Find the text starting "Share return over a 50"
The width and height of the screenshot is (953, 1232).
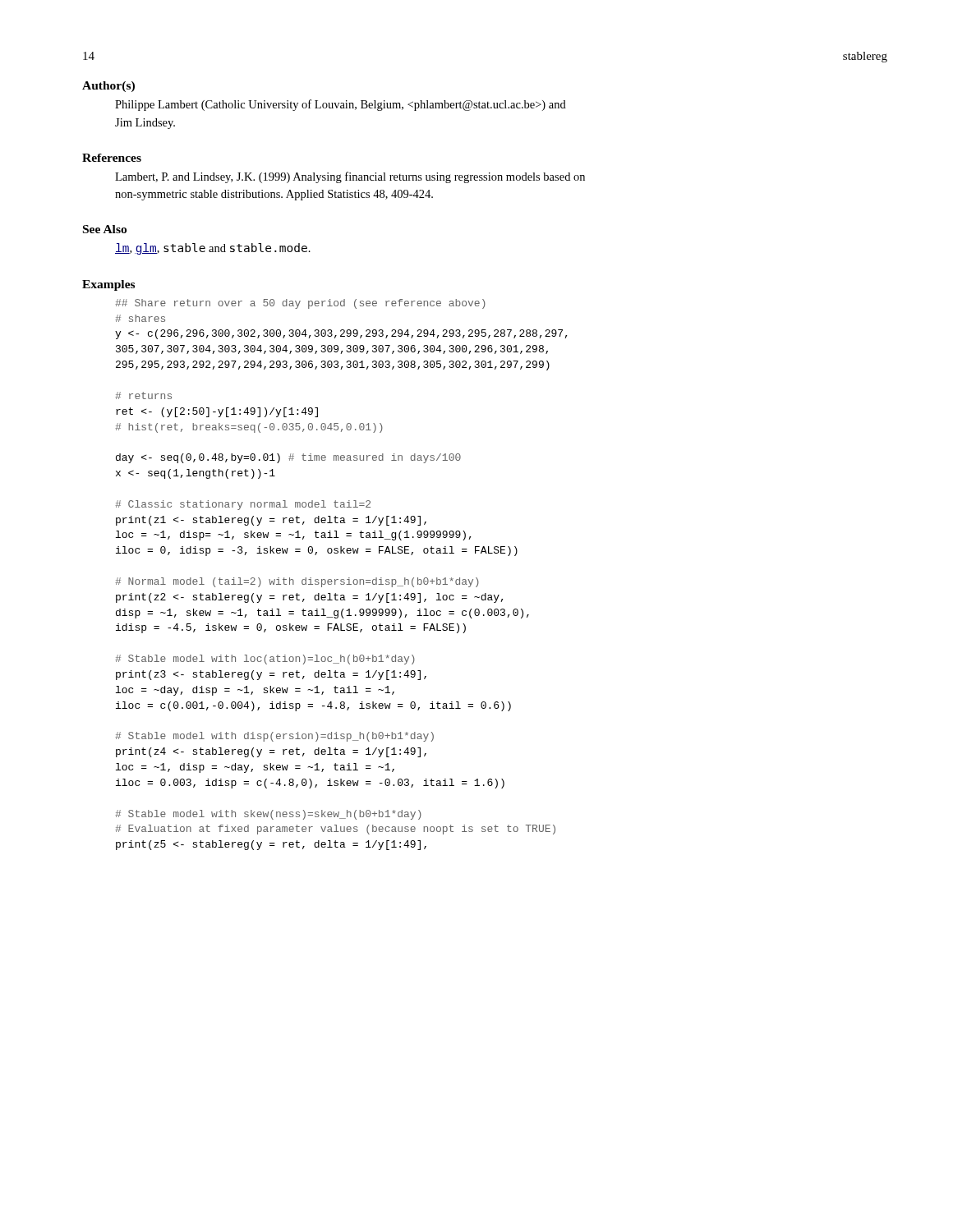click(343, 574)
